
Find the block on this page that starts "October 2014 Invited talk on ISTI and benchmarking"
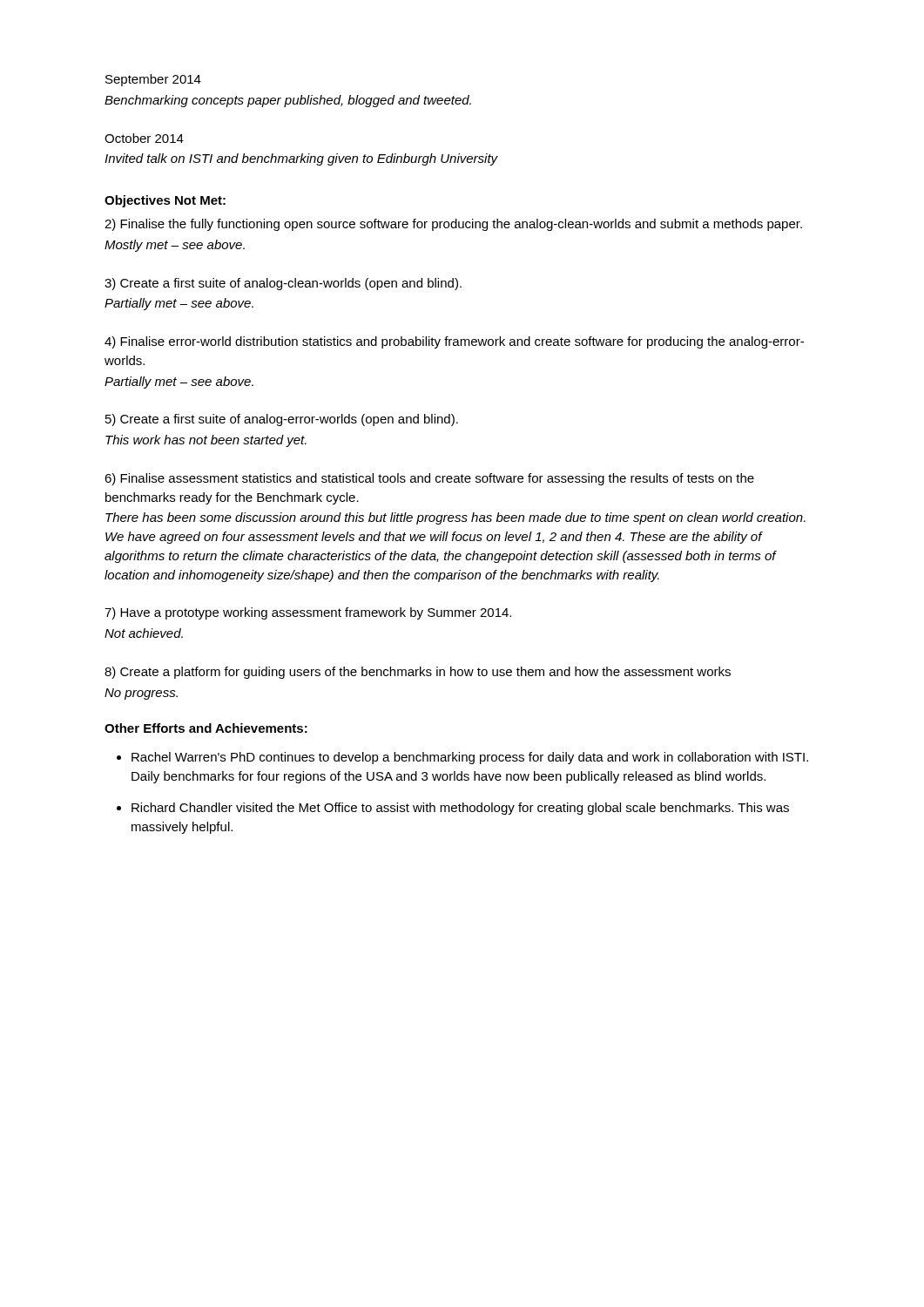462,148
